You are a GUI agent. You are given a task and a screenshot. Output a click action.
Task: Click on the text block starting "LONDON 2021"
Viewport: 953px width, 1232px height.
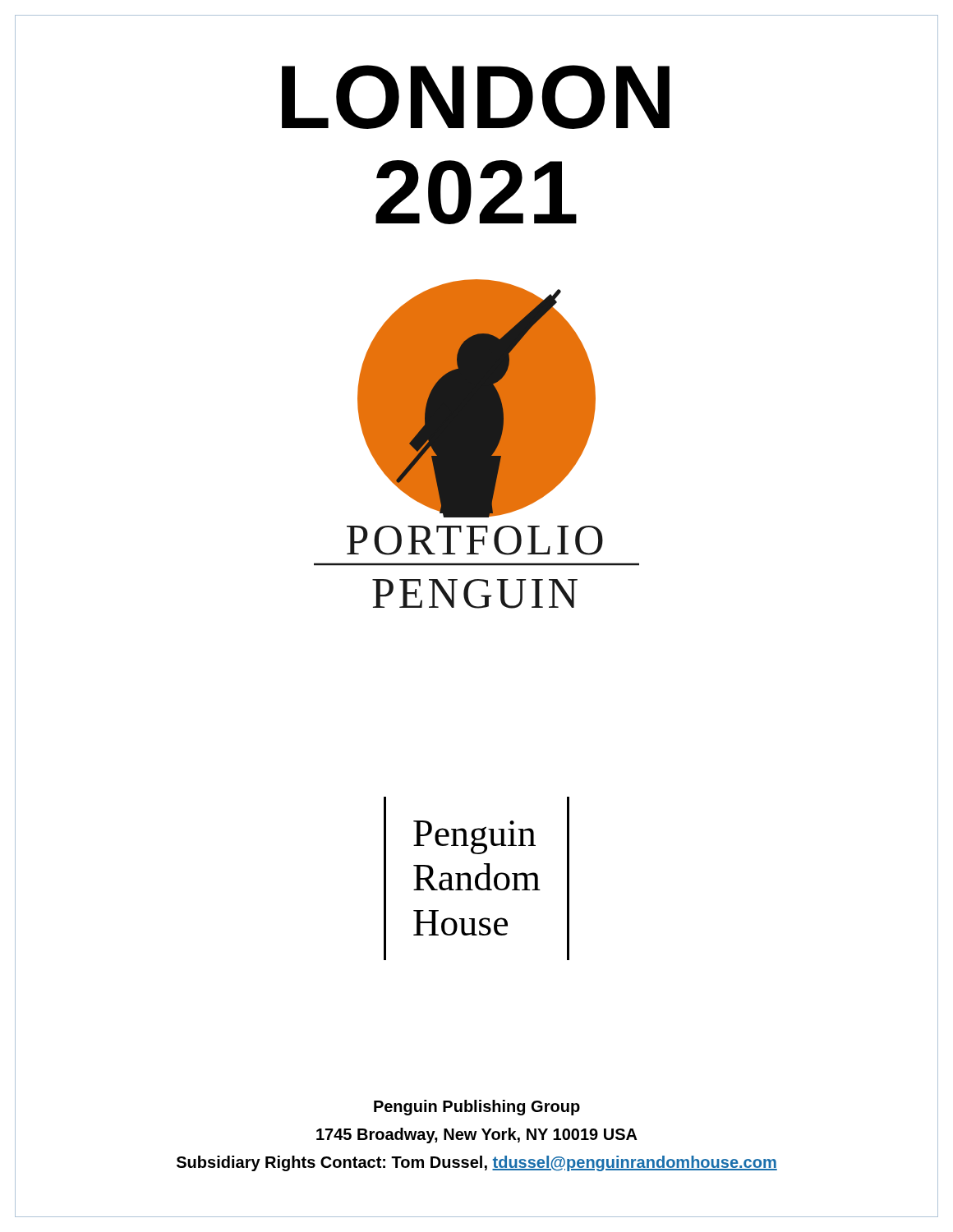[476, 144]
